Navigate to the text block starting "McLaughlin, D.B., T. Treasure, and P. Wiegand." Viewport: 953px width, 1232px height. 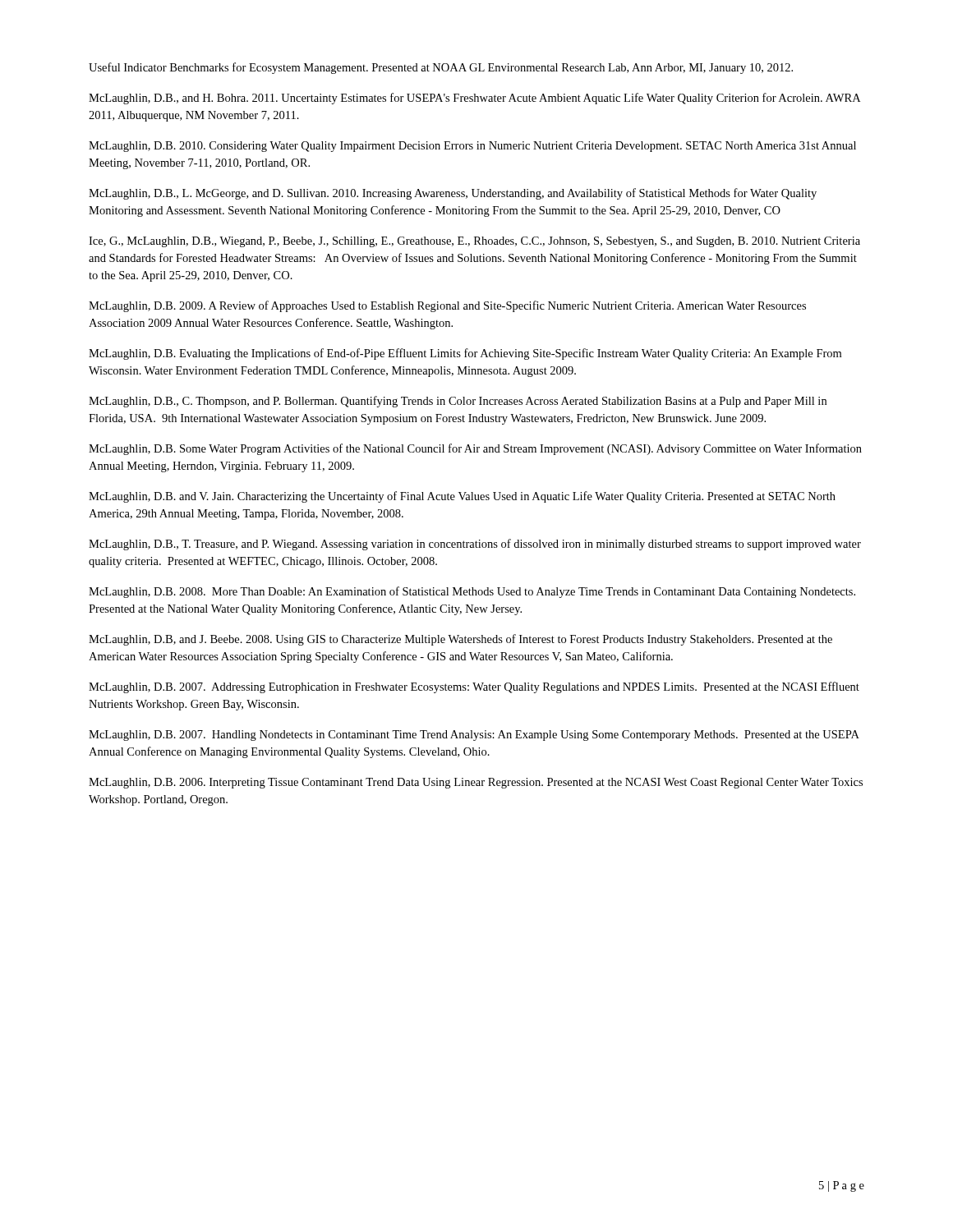(x=475, y=553)
